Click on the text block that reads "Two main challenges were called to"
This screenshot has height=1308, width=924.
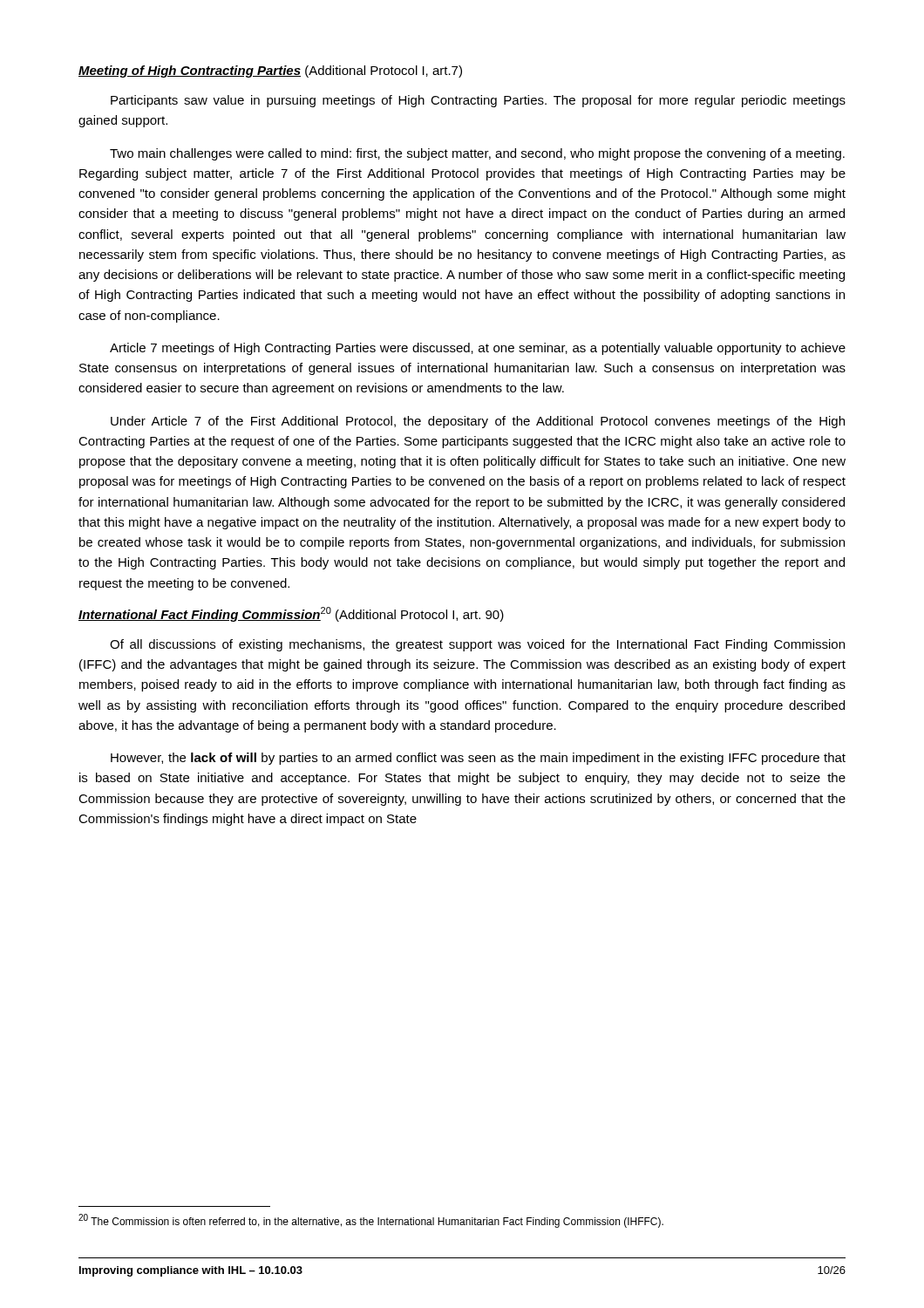click(462, 234)
